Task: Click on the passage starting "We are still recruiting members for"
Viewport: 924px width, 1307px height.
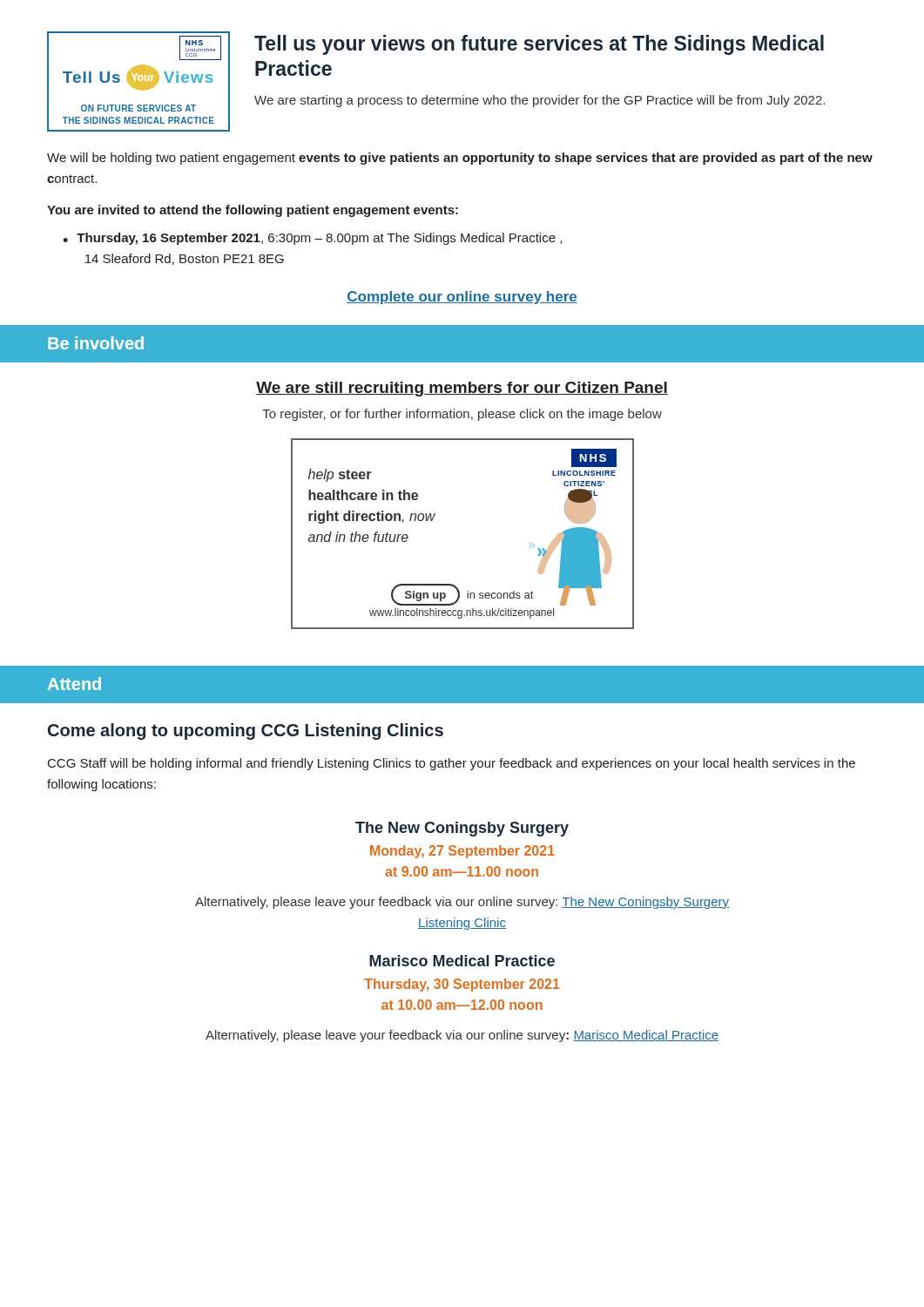Action: [x=462, y=387]
